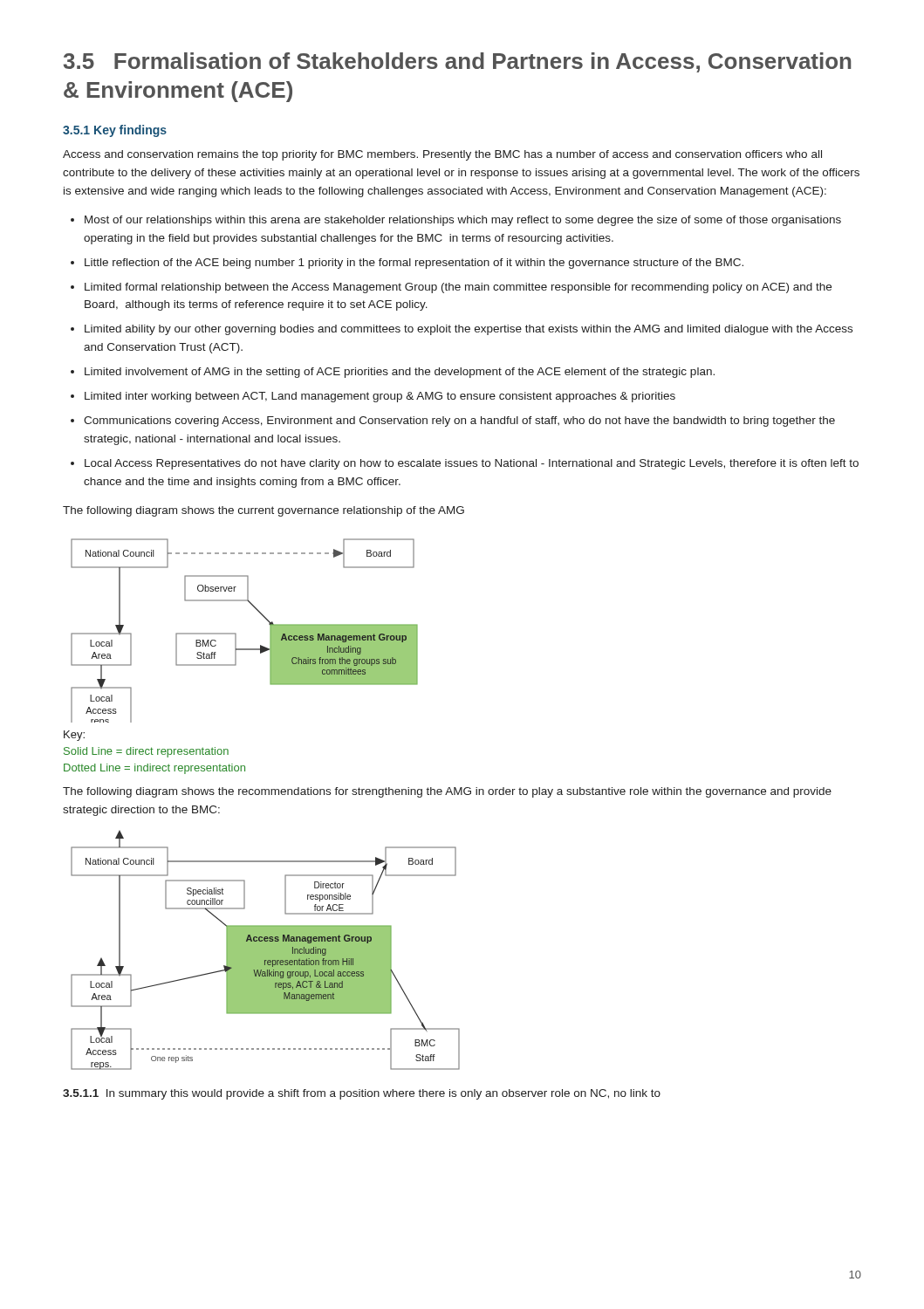The image size is (924, 1309).
Task: Click the passage that begins "5.1.1 In summary this would provide"
Action: (x=462, y=1093)
